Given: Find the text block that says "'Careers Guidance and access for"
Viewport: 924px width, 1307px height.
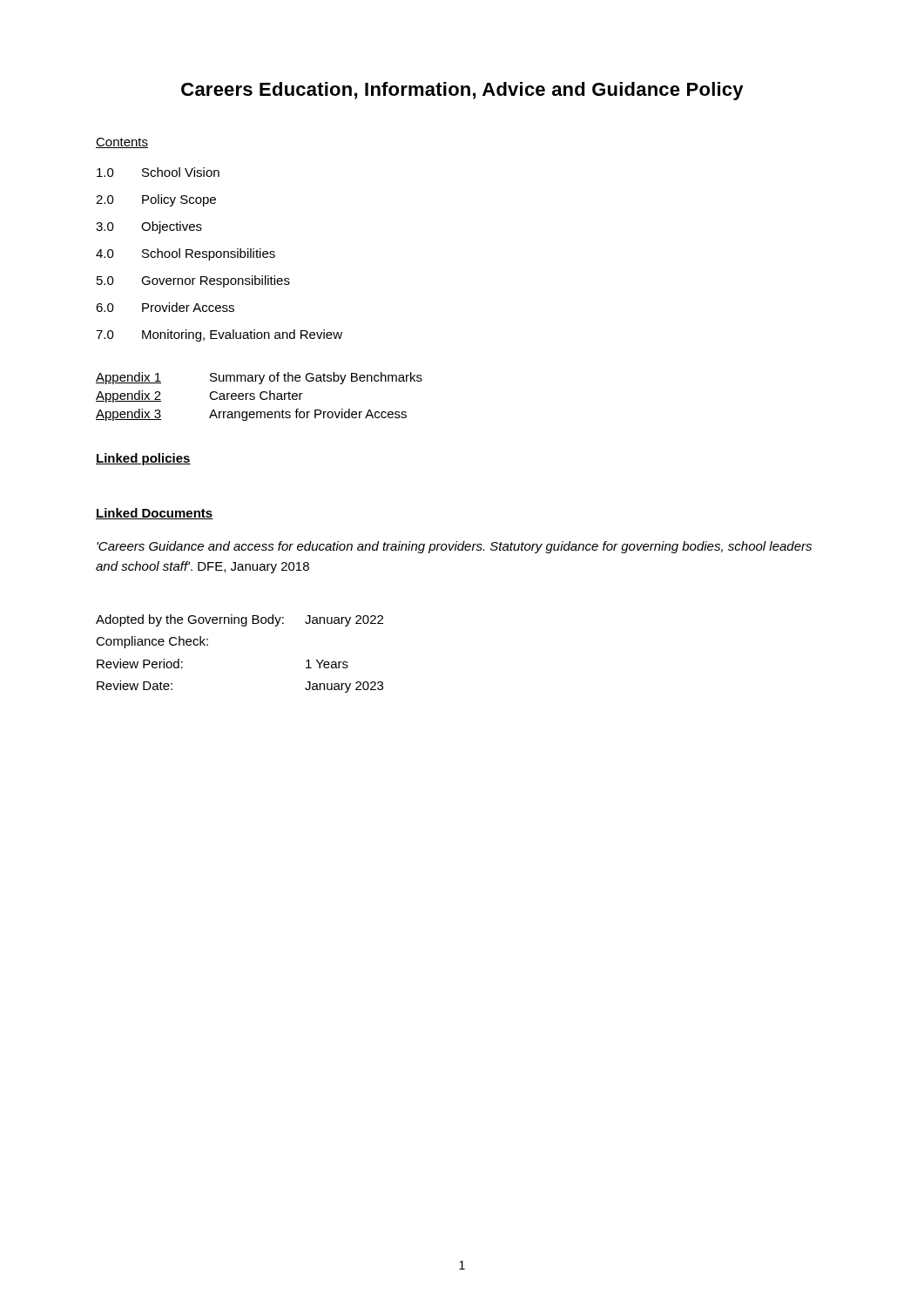Looking at the screenshot, I should 454,556.
